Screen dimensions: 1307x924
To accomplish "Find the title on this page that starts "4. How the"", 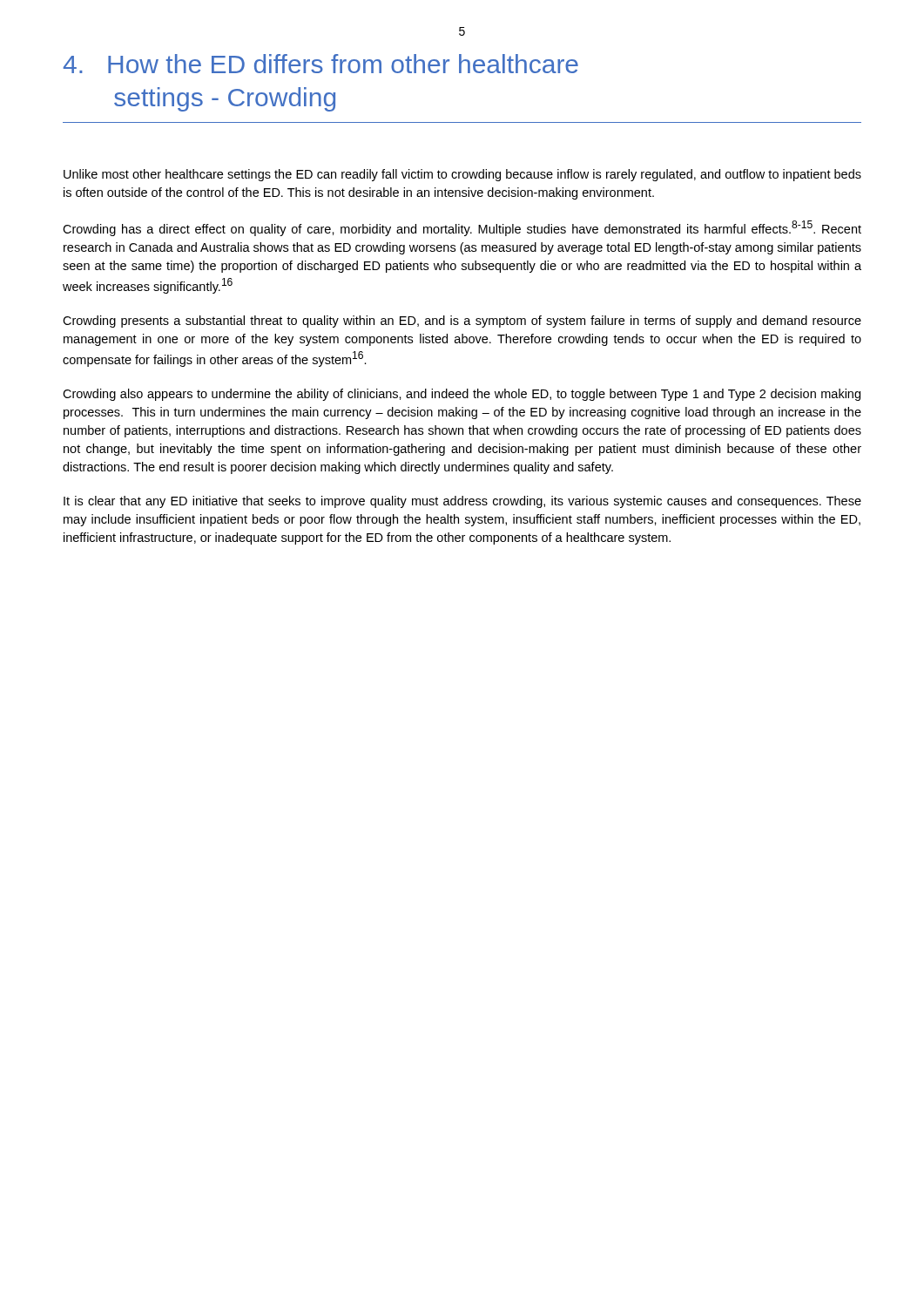I will (321, 64).
